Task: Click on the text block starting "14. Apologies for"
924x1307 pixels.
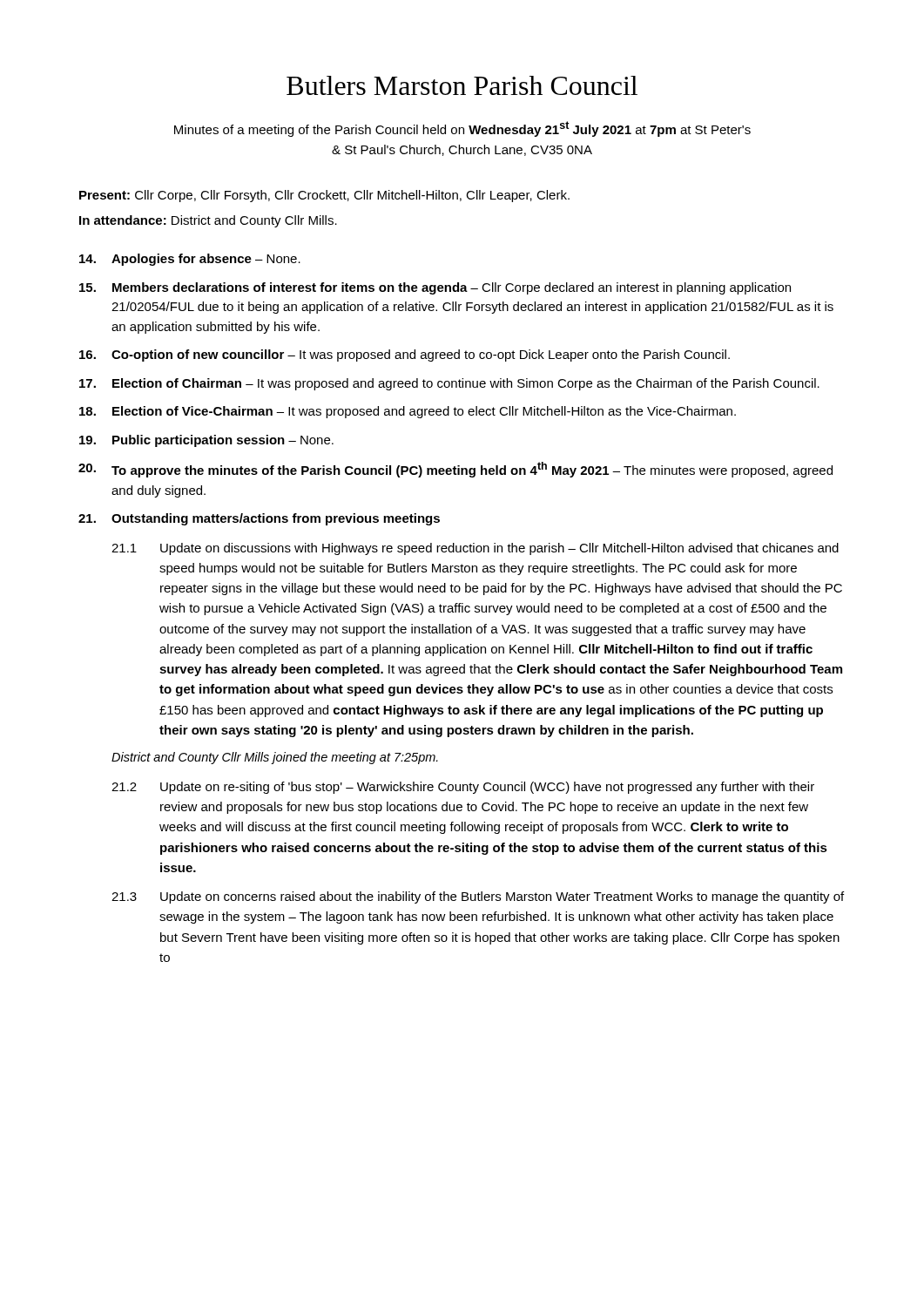Action: click(190, 260)
